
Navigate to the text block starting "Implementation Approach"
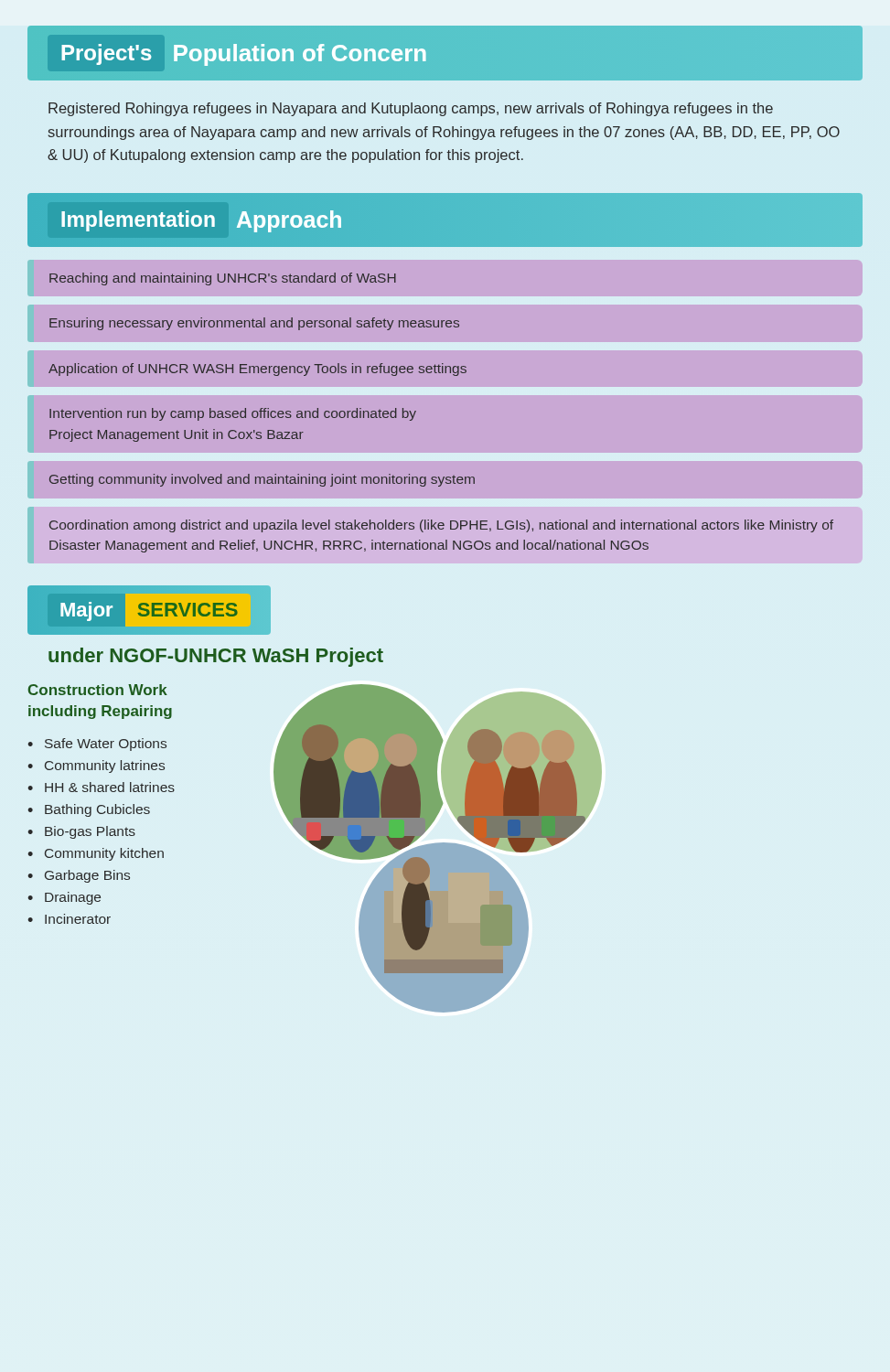(195, 220)
